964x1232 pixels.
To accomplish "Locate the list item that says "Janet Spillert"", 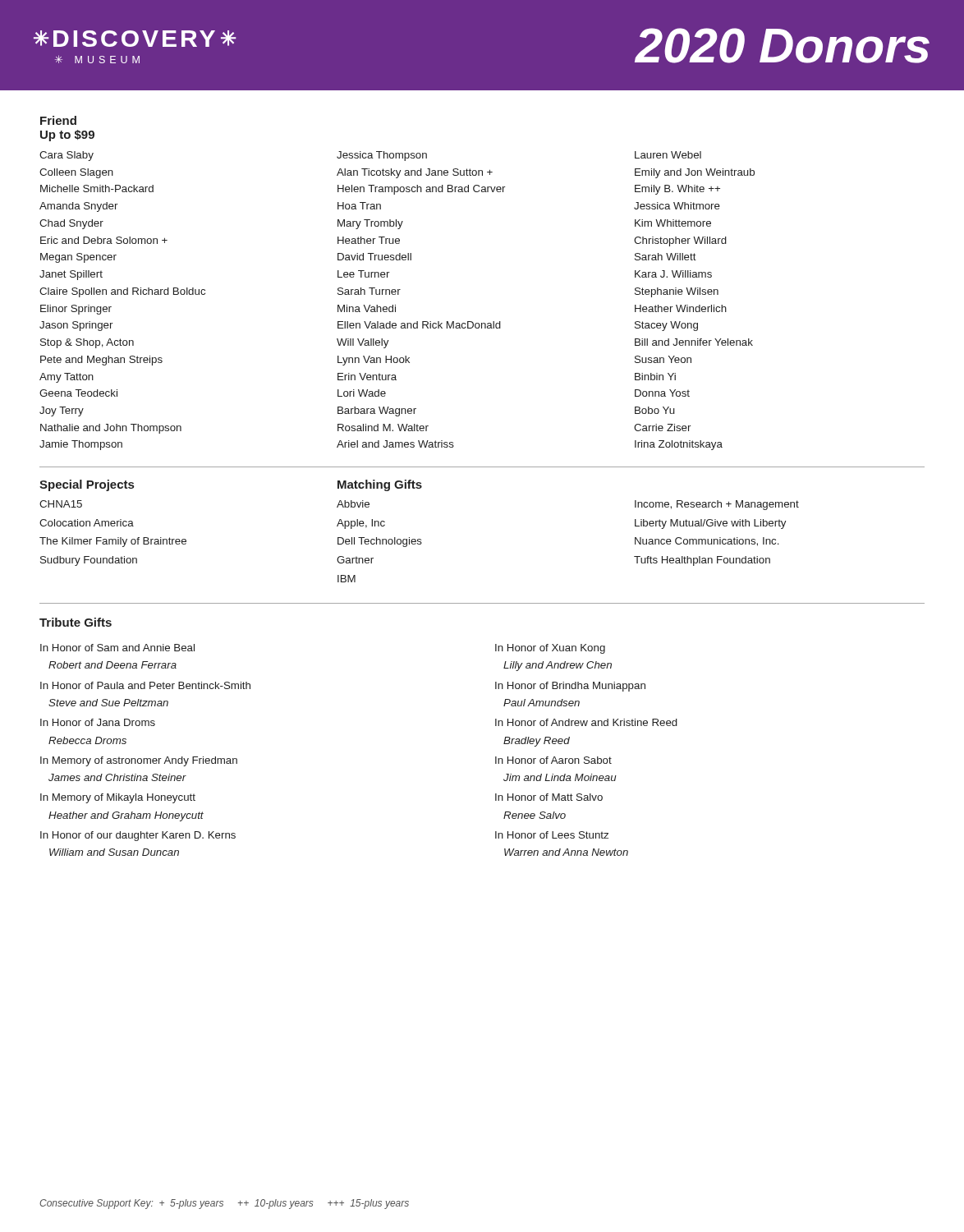I will coord(71,274).
